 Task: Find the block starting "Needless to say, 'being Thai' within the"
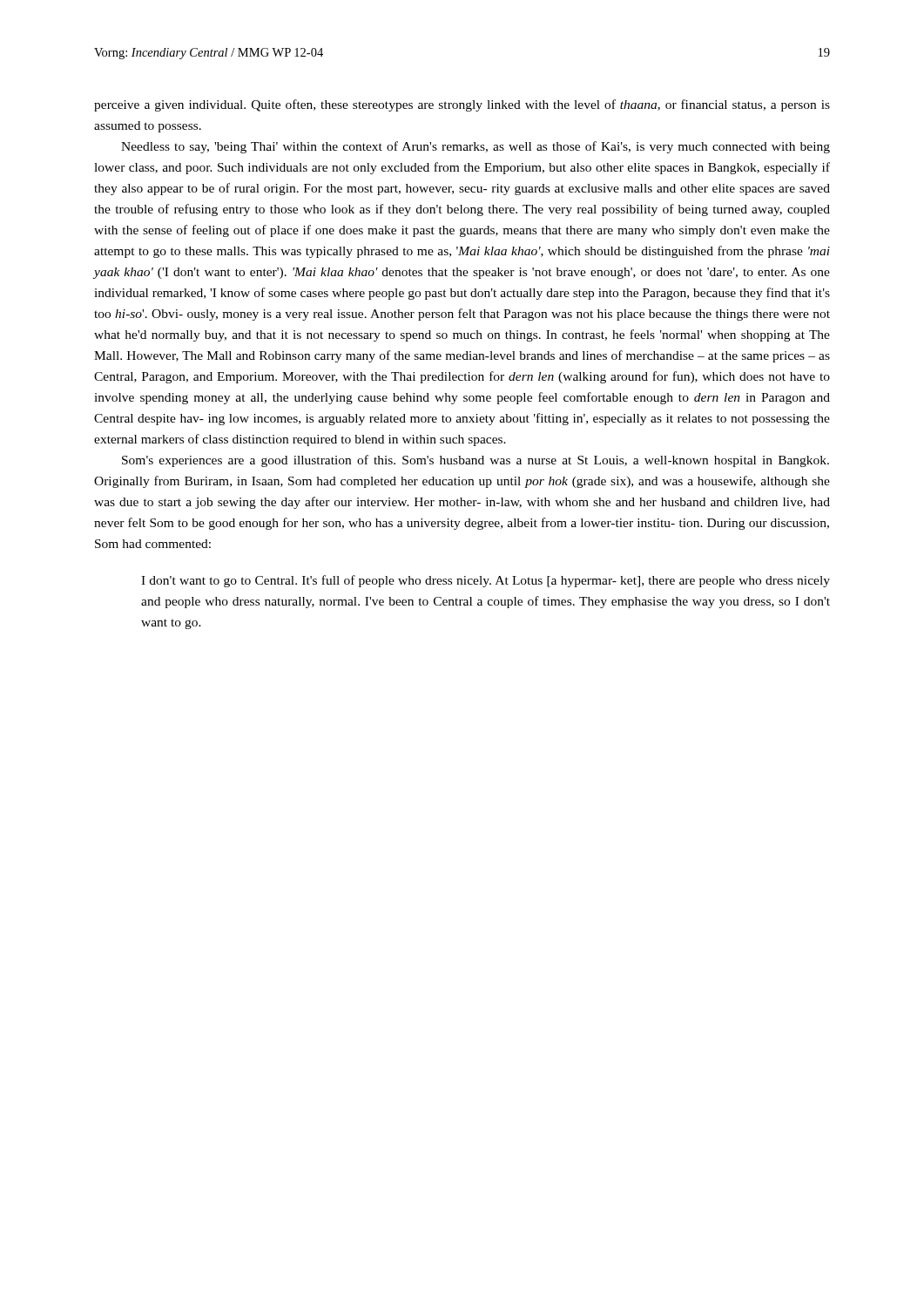462,292
